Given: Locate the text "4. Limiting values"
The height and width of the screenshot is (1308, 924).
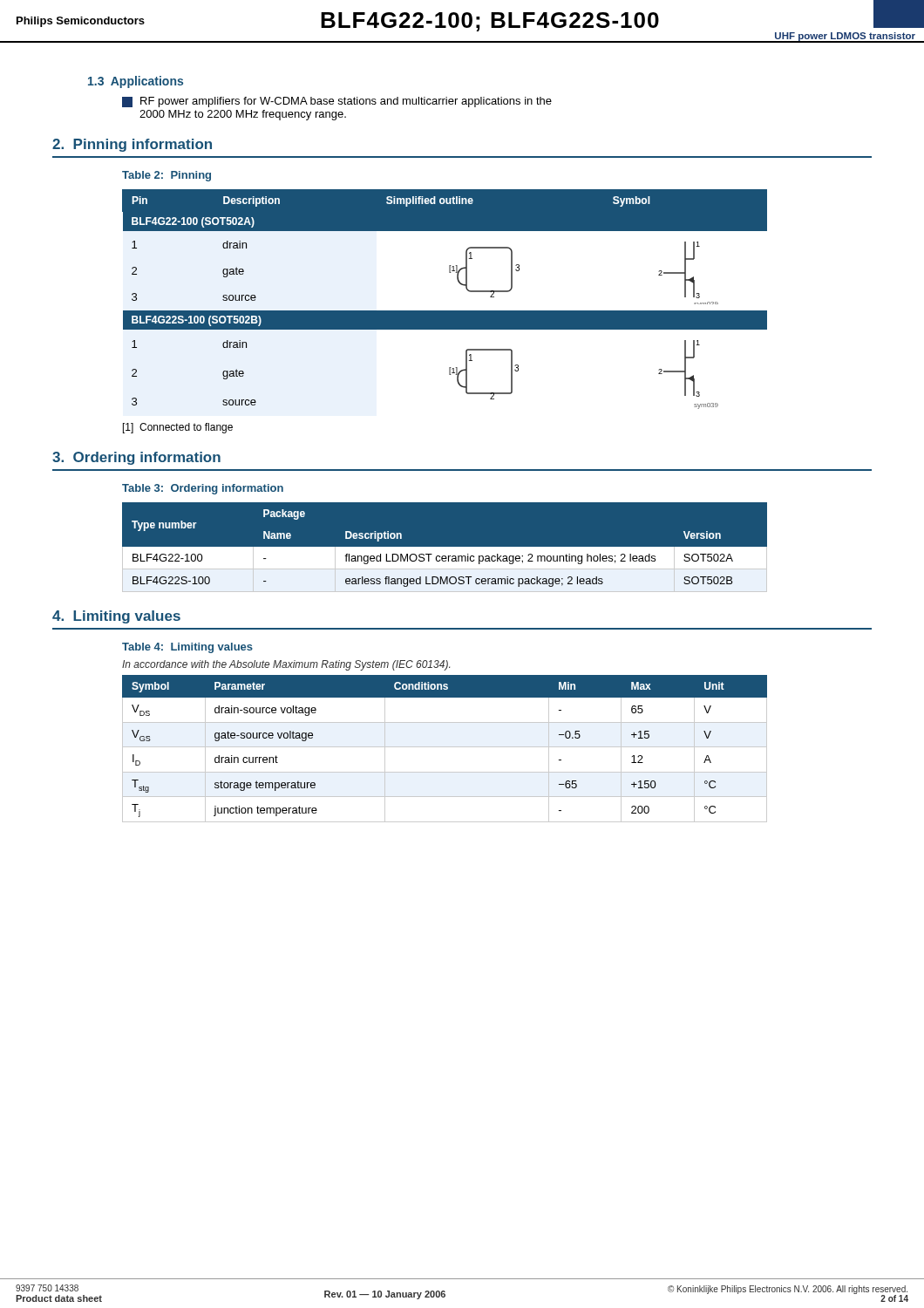Looking at the screenshot, I should coord(117,616).
